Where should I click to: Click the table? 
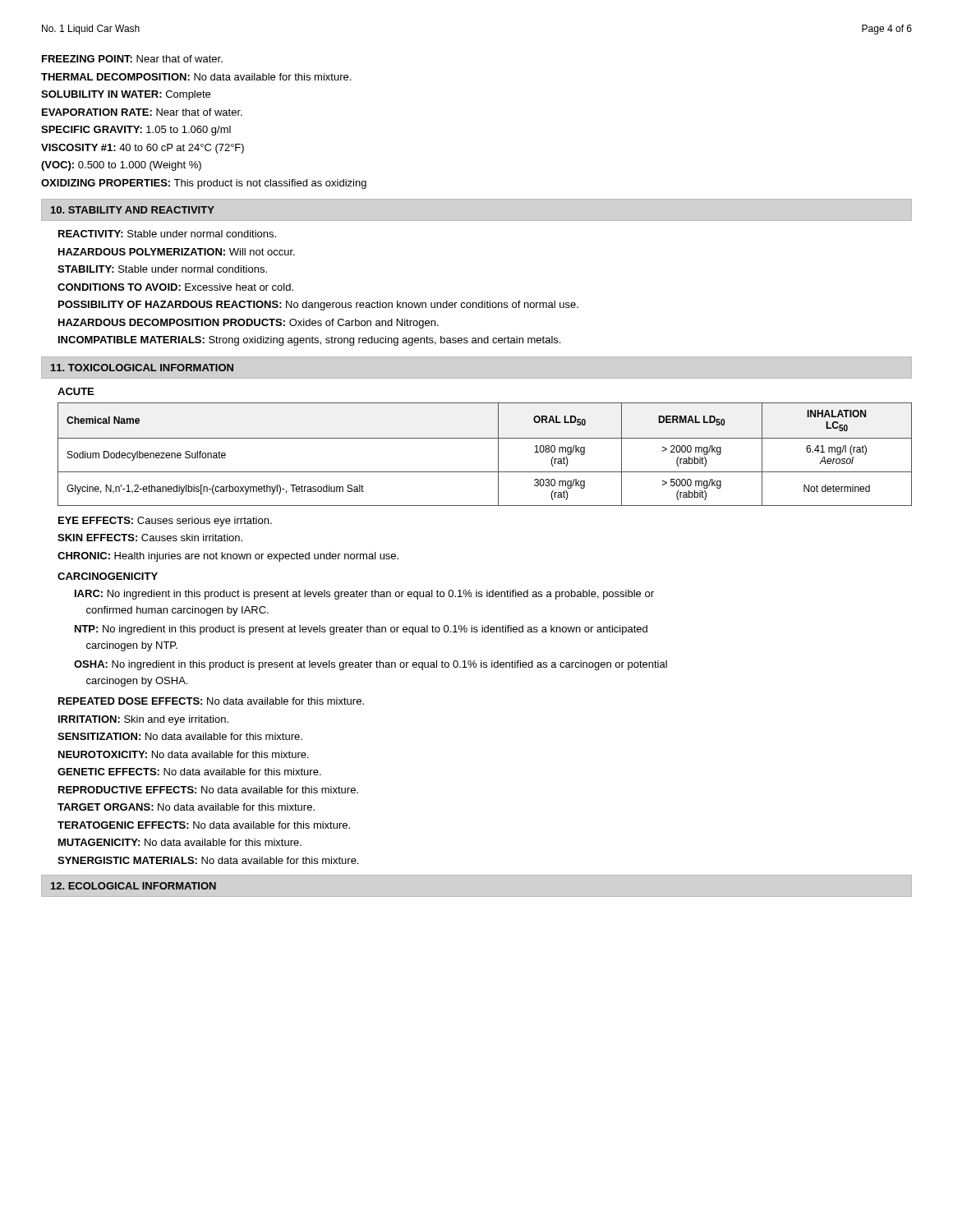485,454
